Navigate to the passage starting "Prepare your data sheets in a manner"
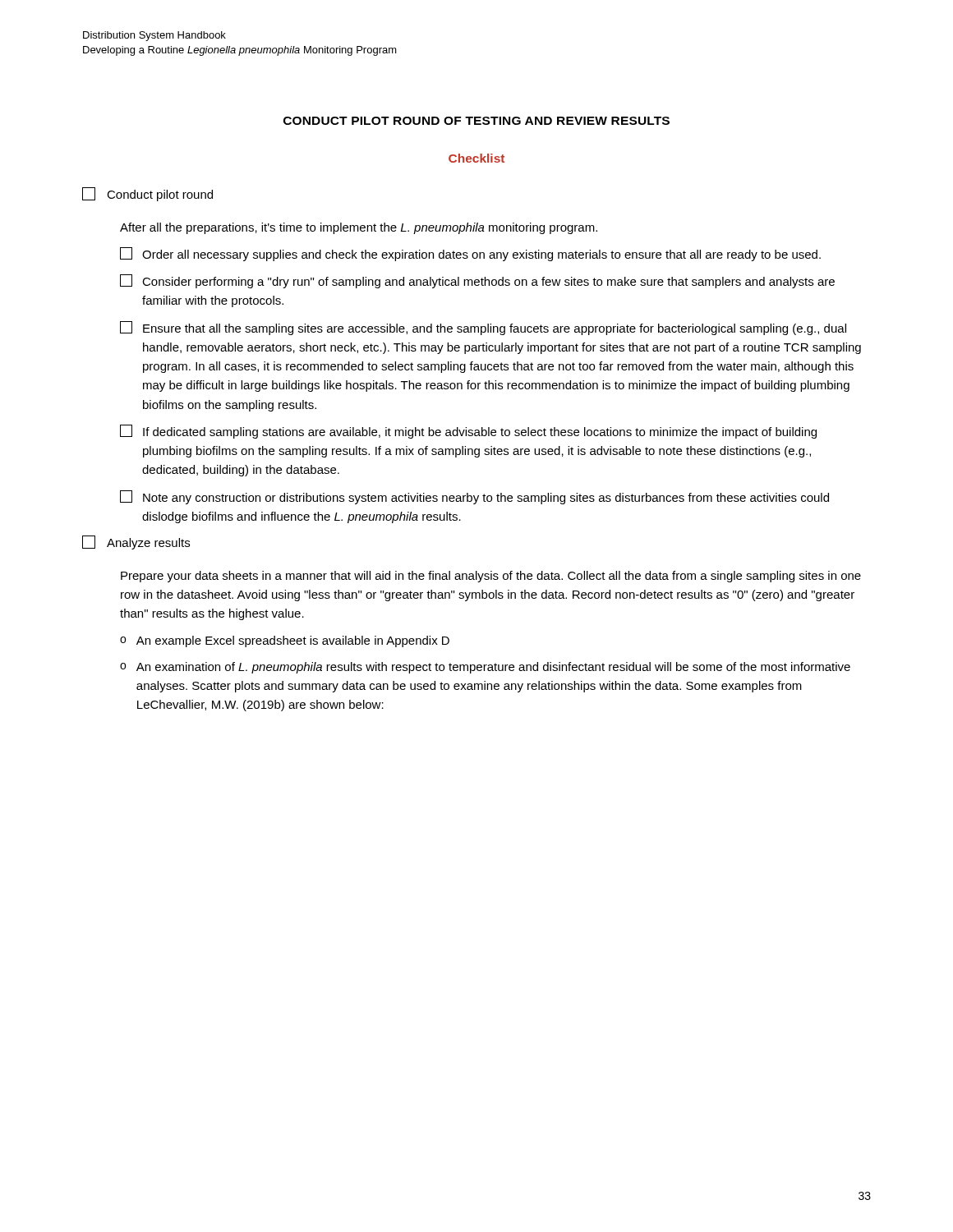953x1232 pixels. click(495, 594)
